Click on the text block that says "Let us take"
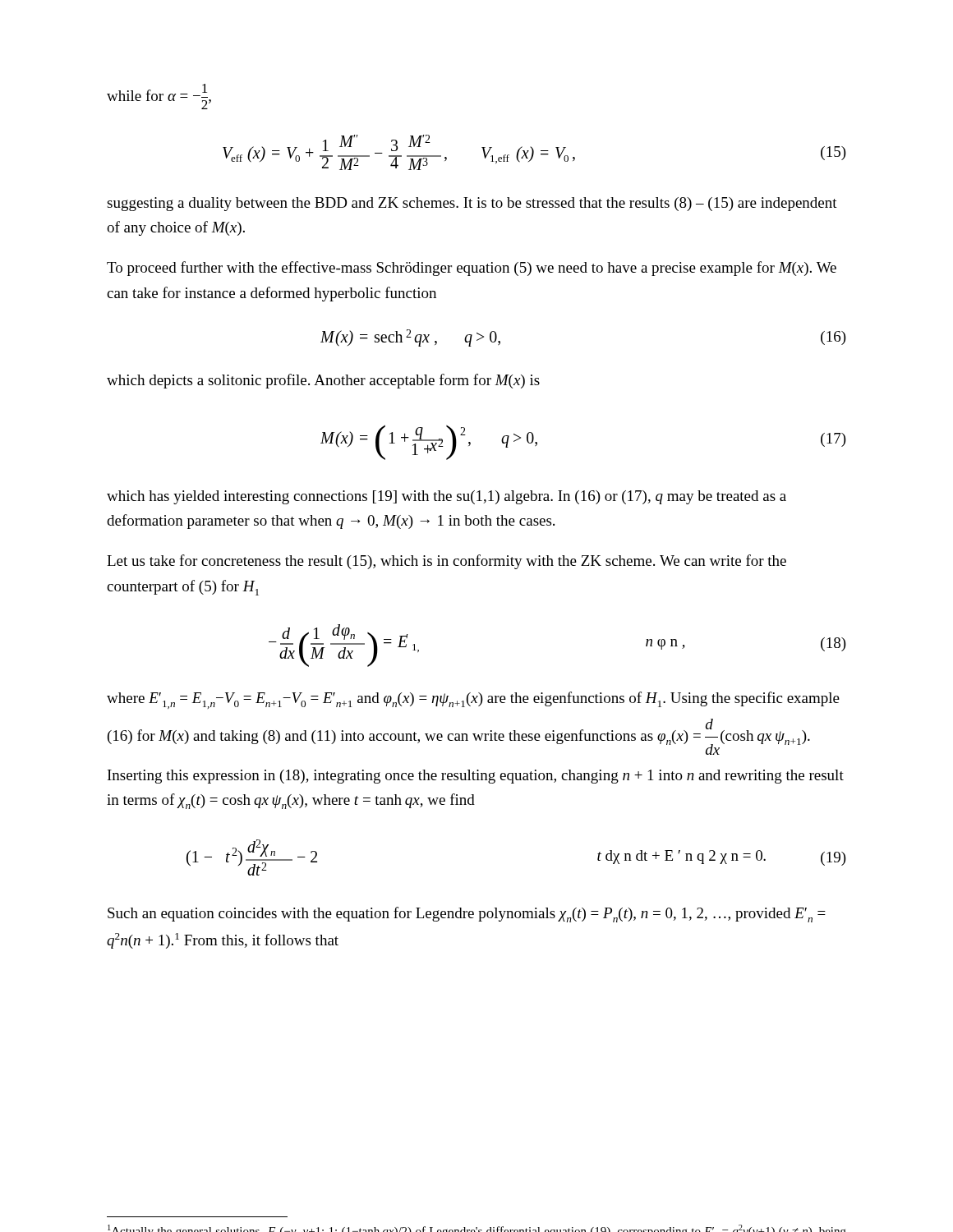The image size is (953, 1232). coord(476,575)
